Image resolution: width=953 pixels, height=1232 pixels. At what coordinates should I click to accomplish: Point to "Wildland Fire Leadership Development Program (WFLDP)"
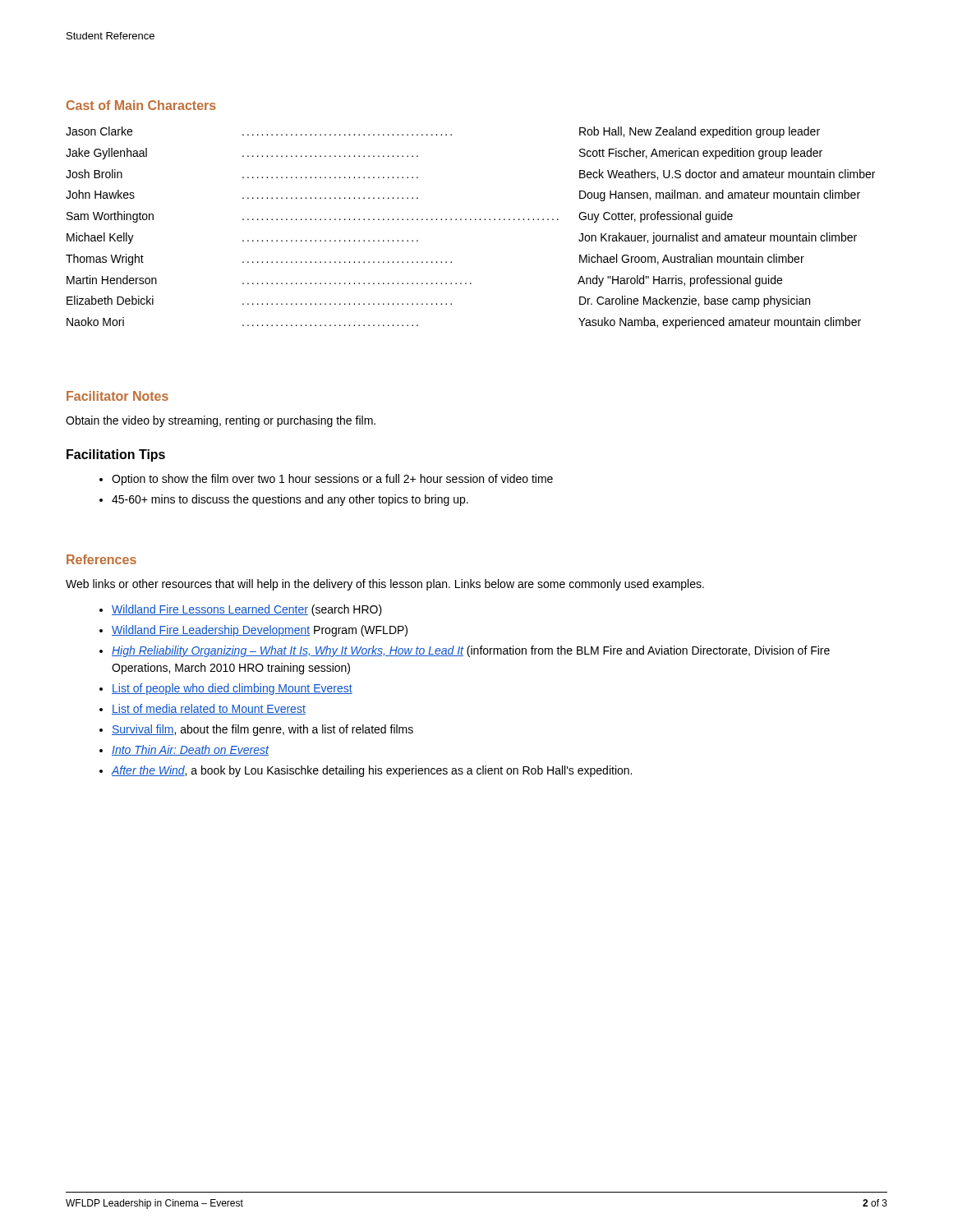[260, 631]
